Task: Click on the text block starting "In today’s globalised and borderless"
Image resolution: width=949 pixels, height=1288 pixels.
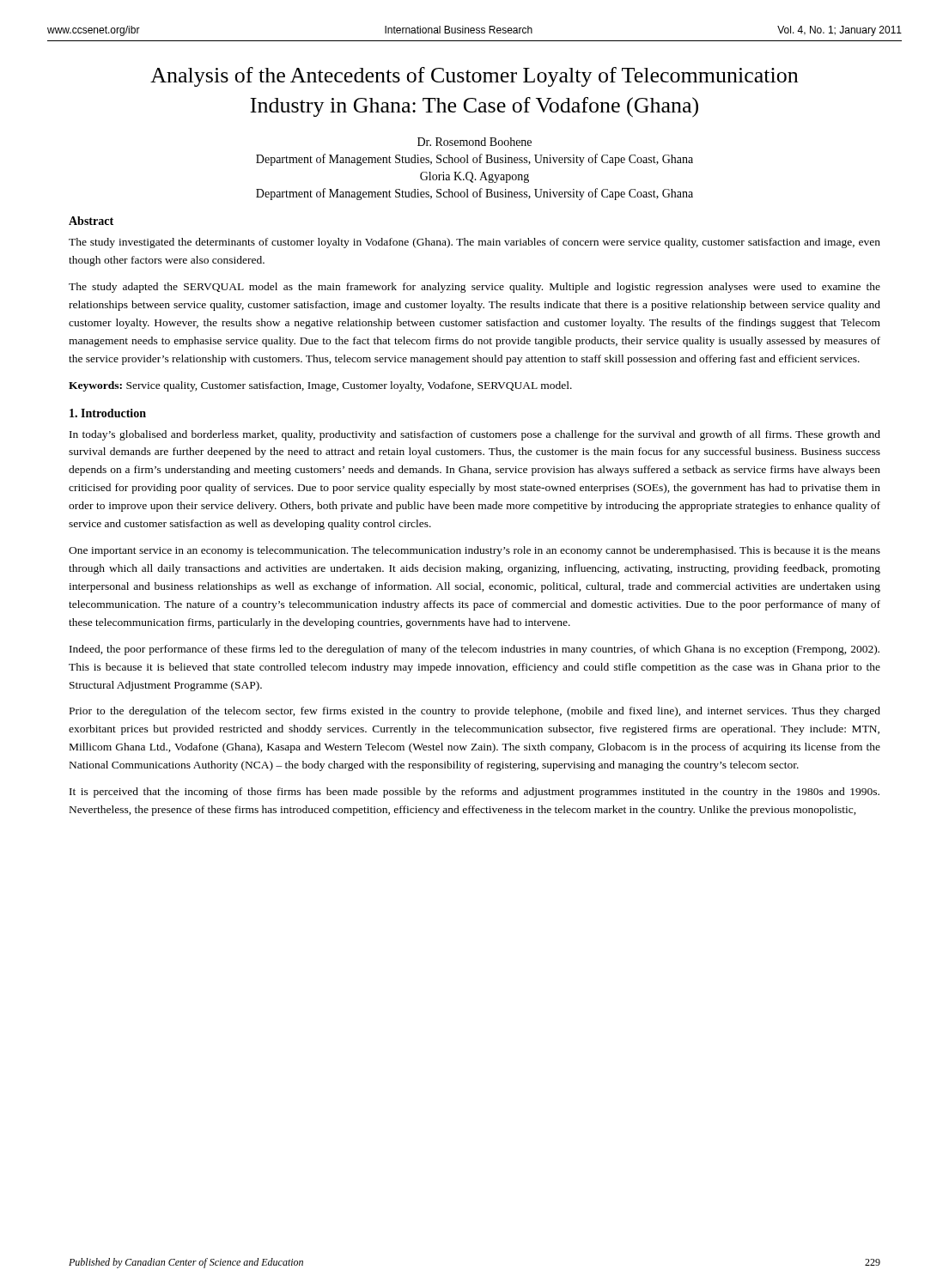Action: click(x=474, y=479)
